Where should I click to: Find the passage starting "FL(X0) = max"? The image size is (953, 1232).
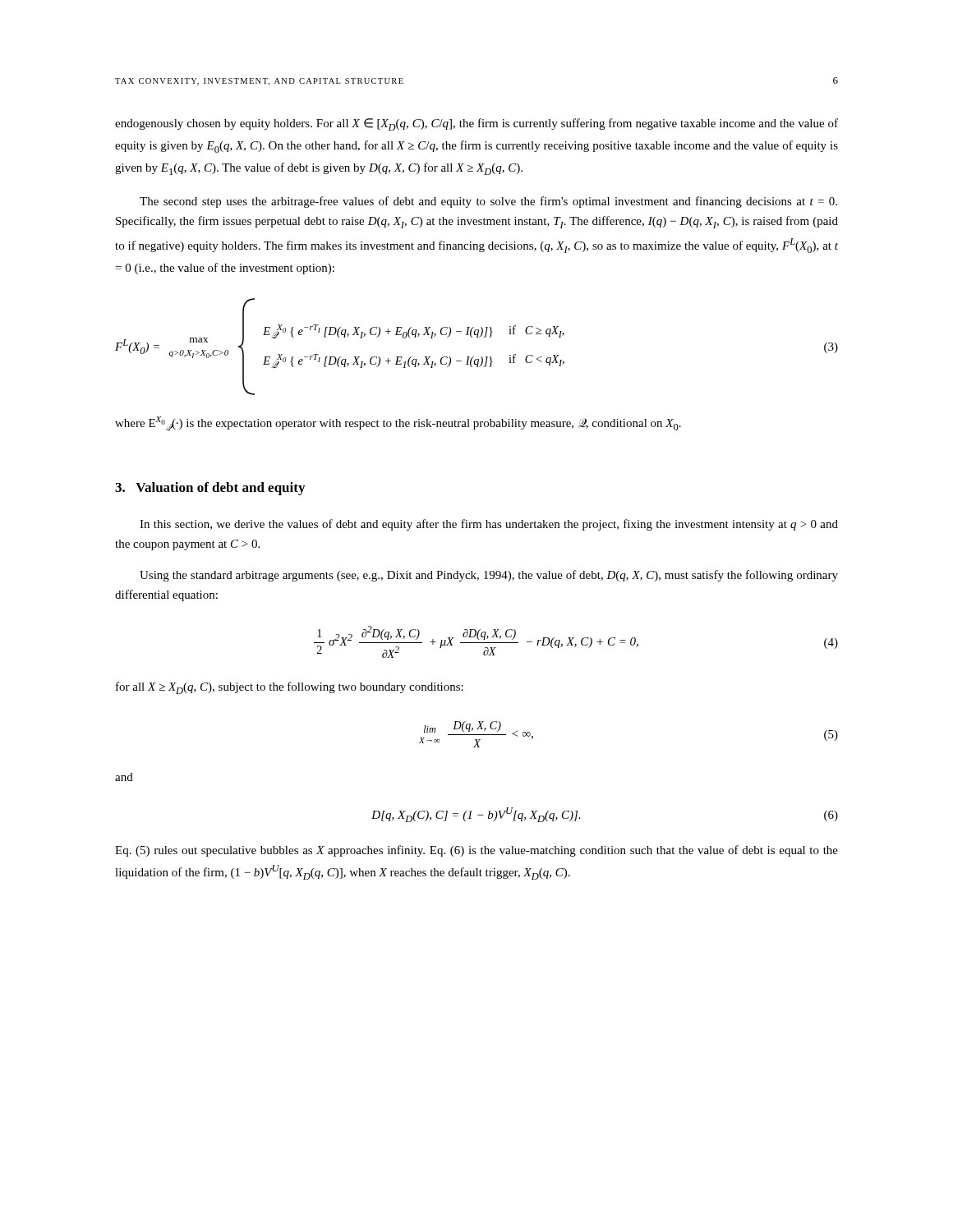click(476, 347)
